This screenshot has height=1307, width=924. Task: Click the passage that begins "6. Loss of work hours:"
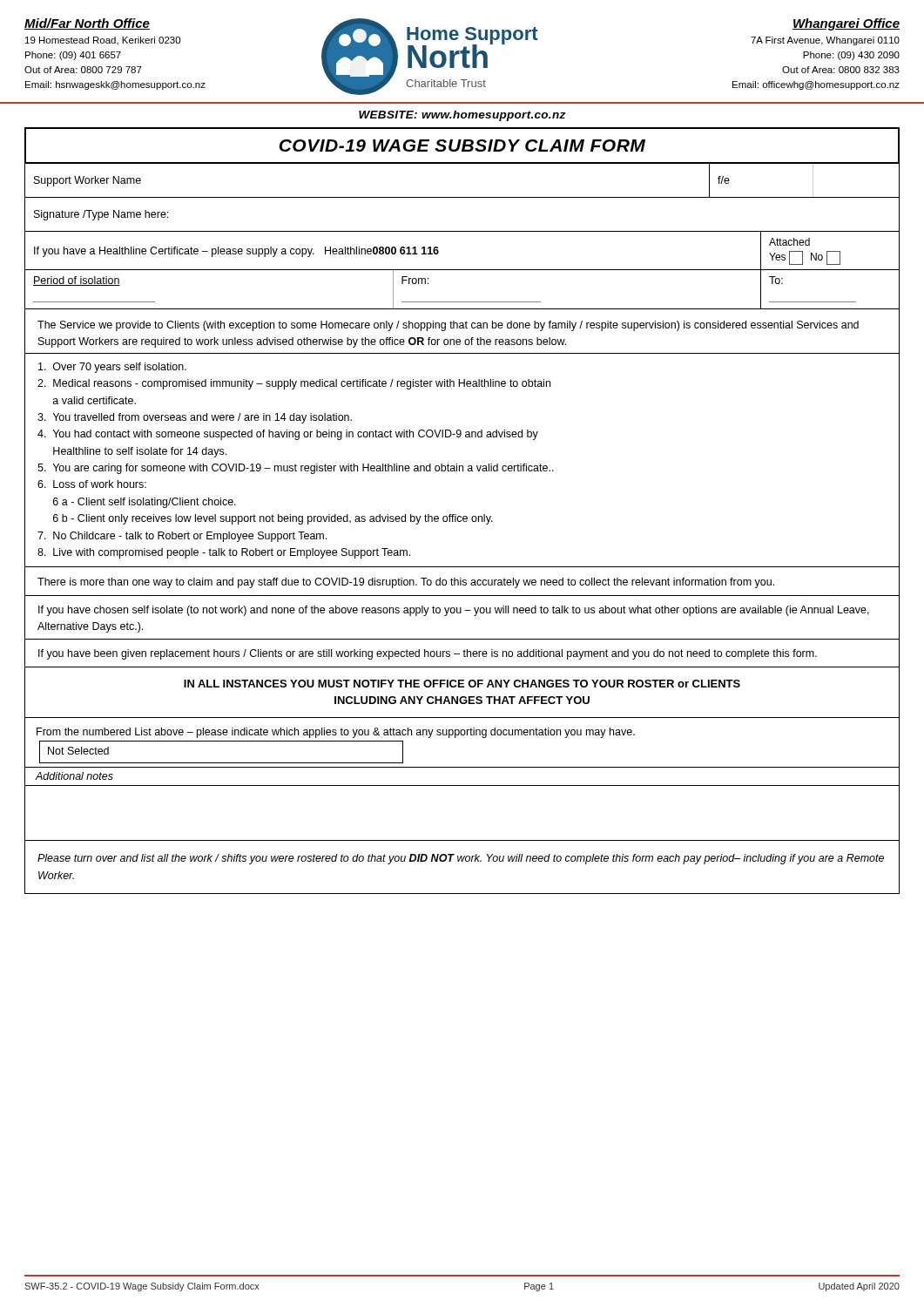[x=92, y=484]
